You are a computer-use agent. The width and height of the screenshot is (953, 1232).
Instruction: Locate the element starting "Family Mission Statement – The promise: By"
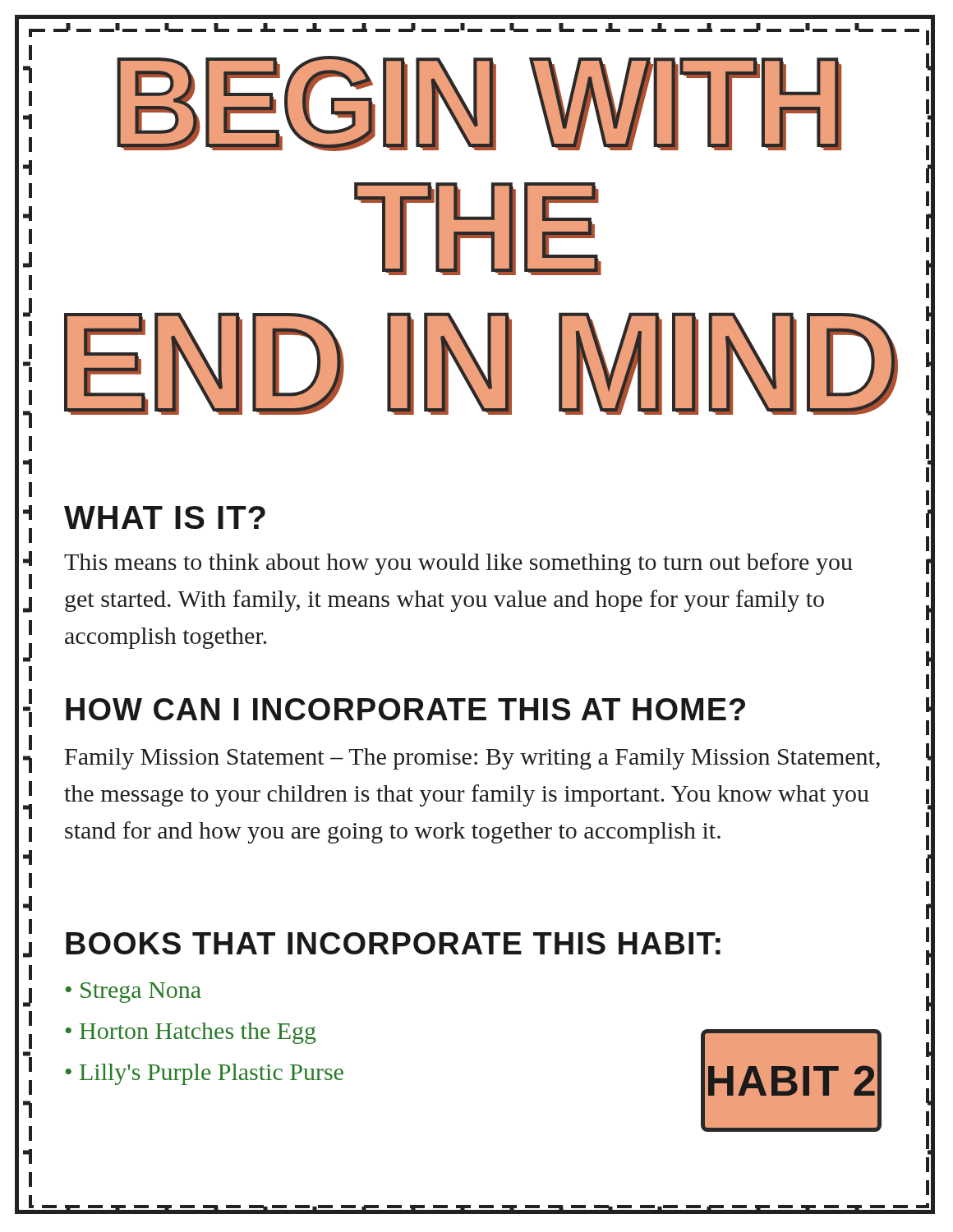click(x=477, y=793)
